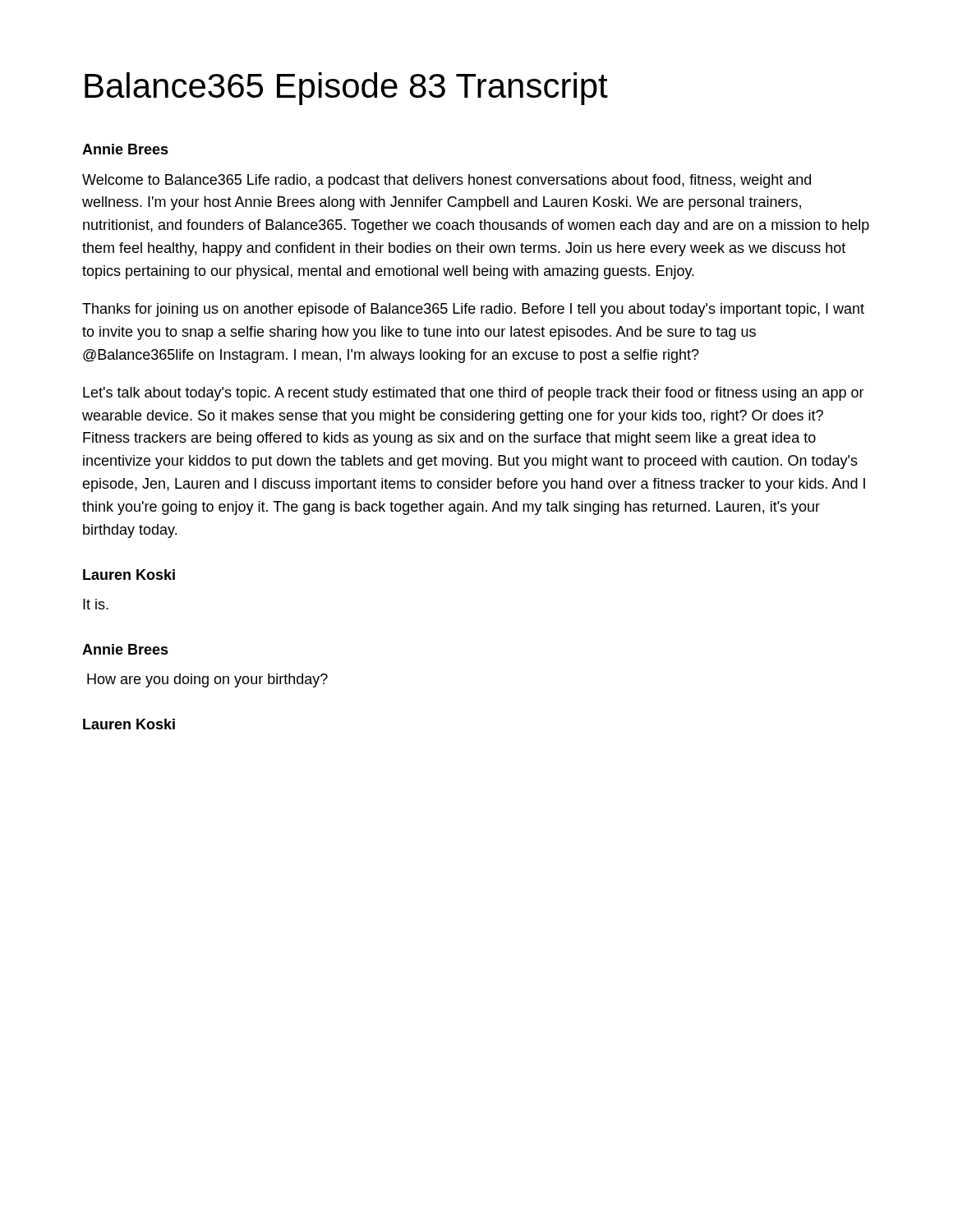The image size is (953, 1232).
Task: Find the title containing "Balance365 Episode 83 Transcript"
Action: 476,86
